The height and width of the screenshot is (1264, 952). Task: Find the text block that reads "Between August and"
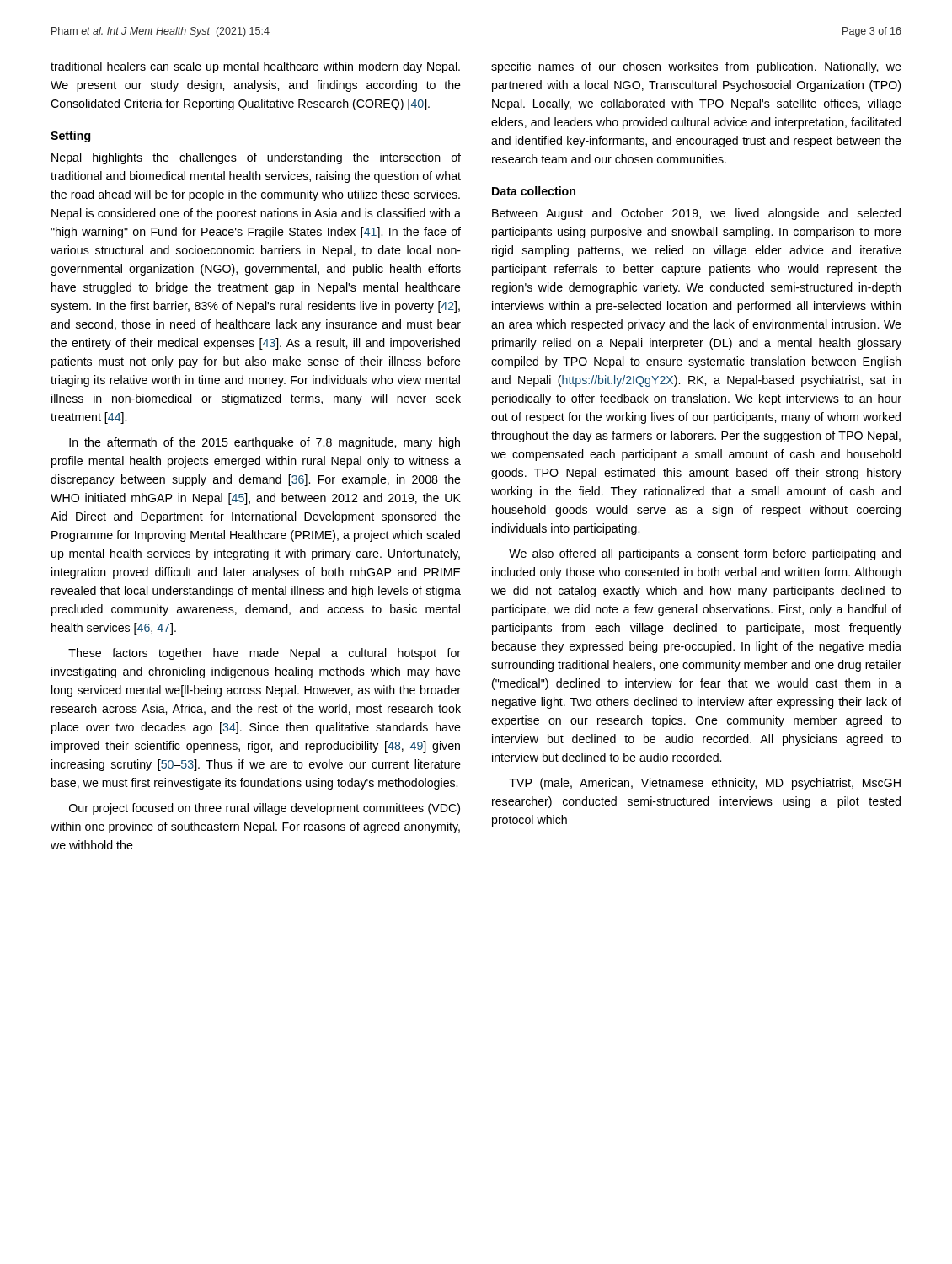[x=696, y=517]
